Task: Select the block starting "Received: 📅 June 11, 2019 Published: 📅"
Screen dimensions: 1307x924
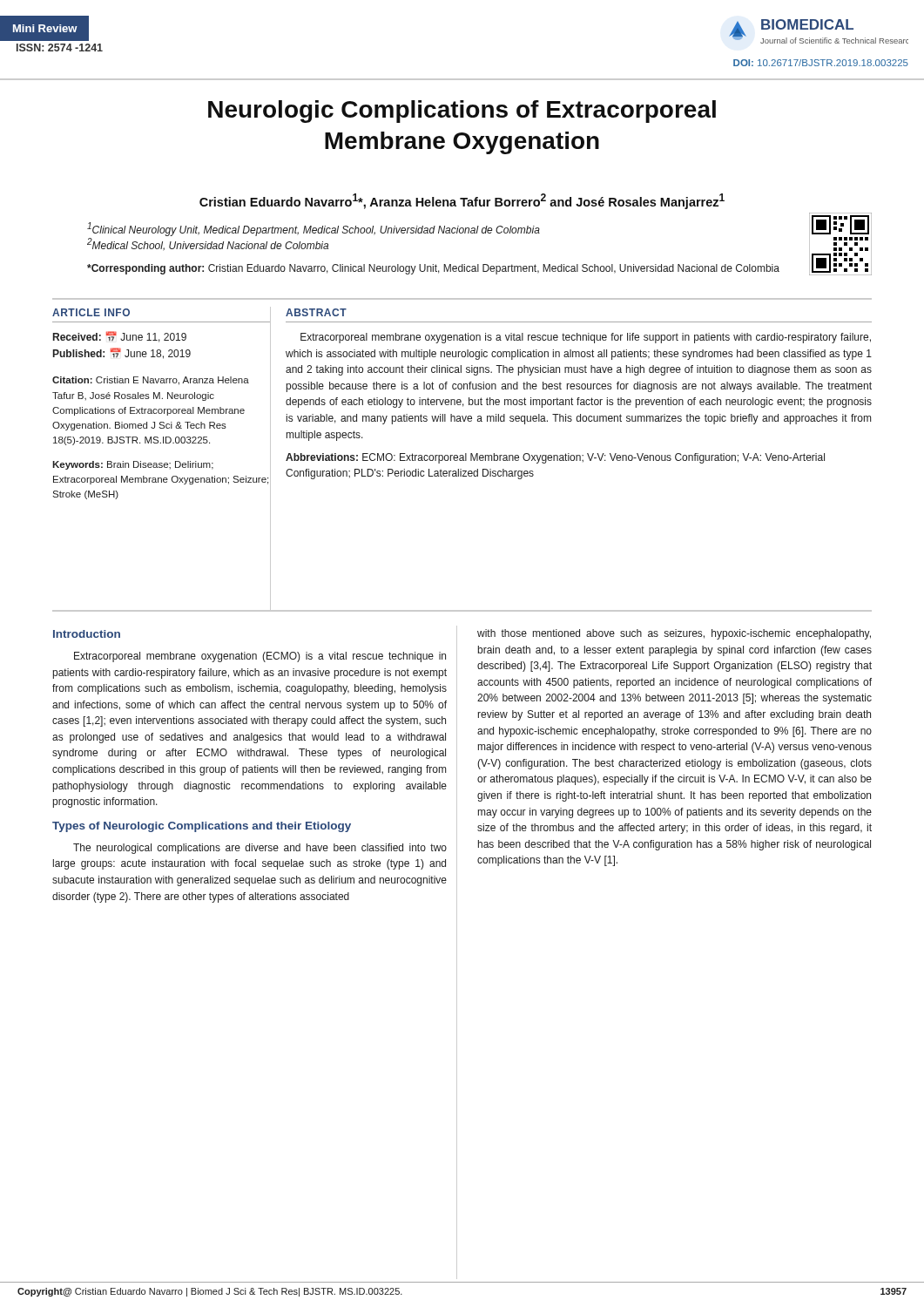Action: (122, 346)
